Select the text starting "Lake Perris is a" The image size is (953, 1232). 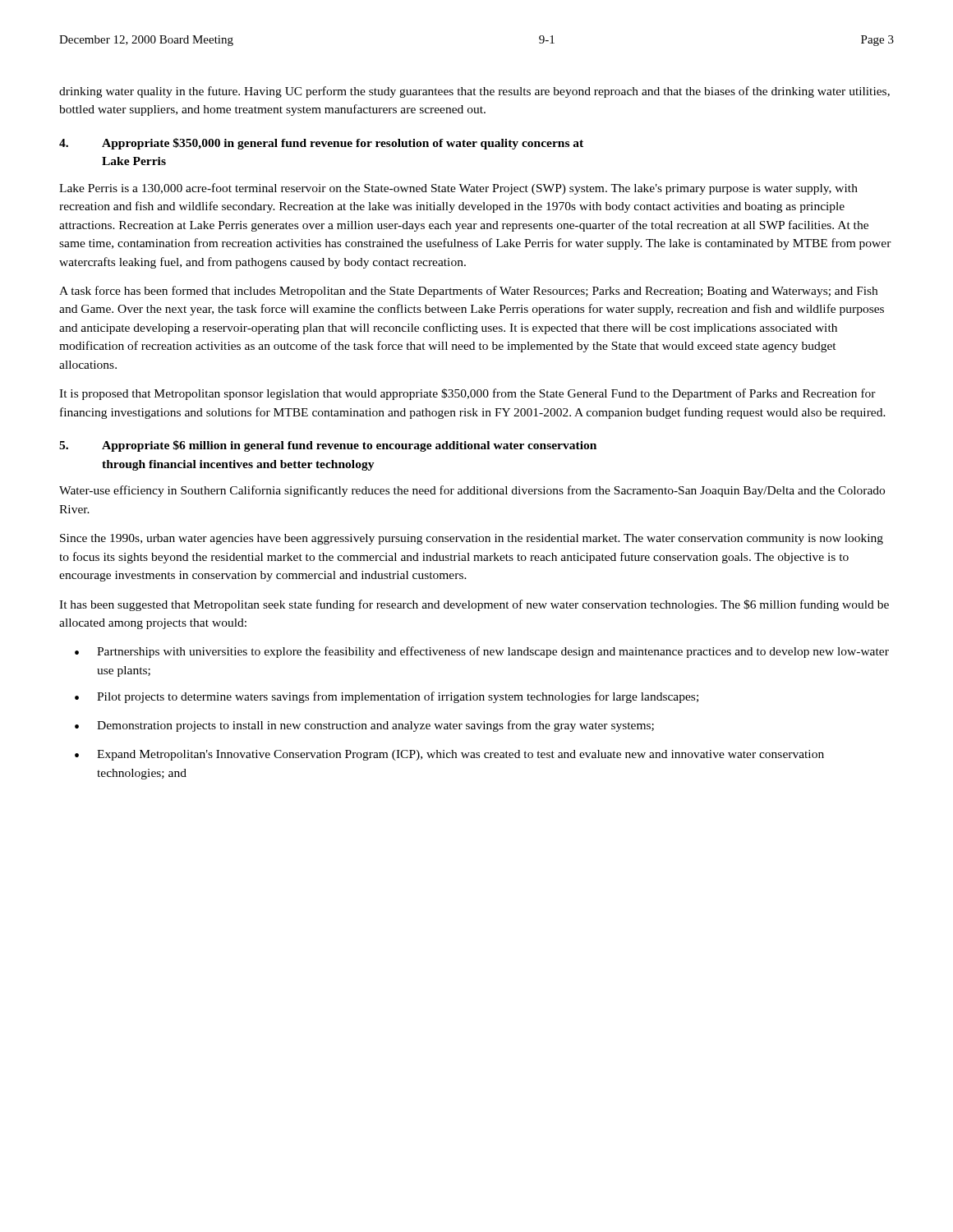pyautogui.click(x=475, y=224)
